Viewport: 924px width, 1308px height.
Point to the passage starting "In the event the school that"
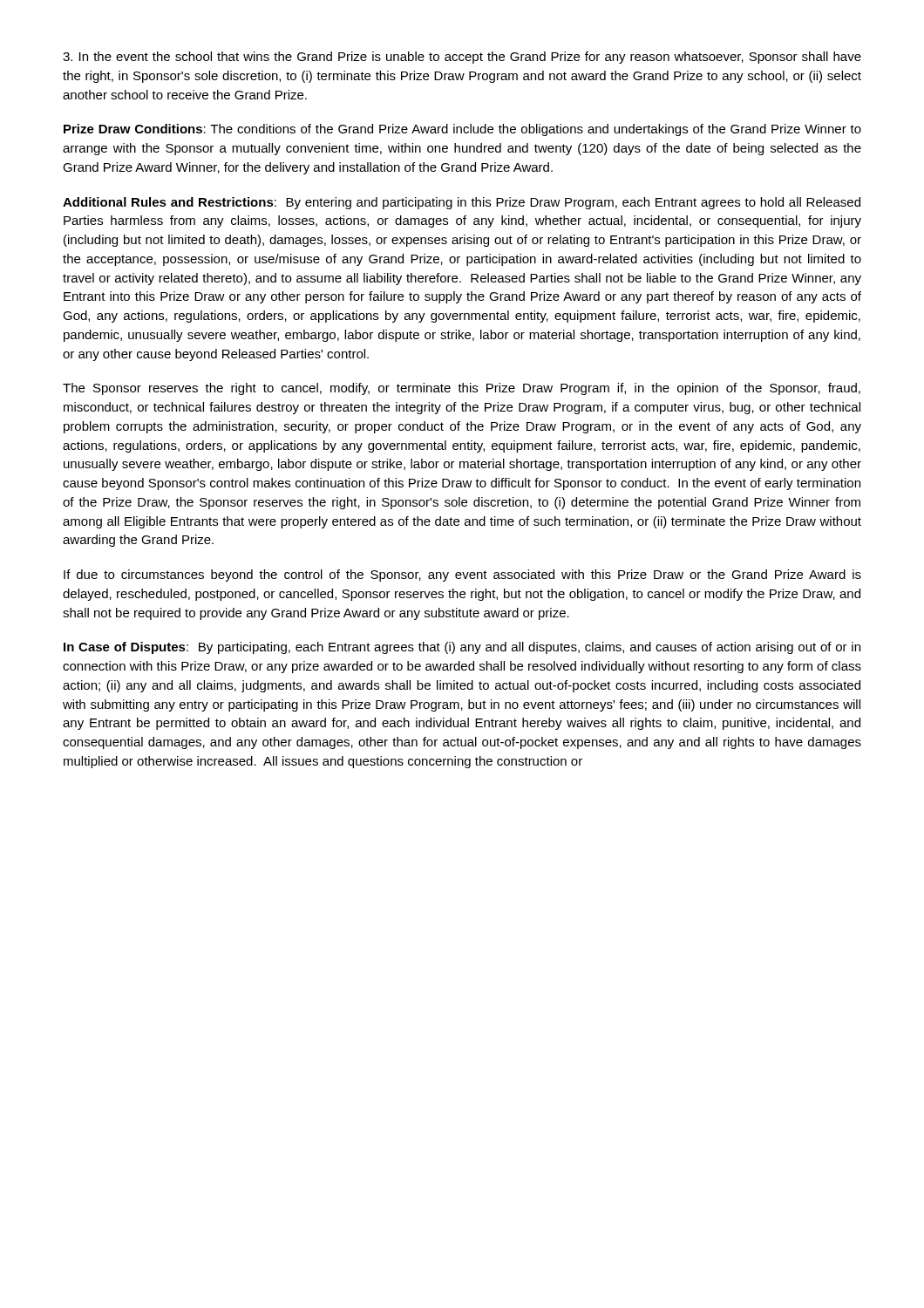click(462, 75)
